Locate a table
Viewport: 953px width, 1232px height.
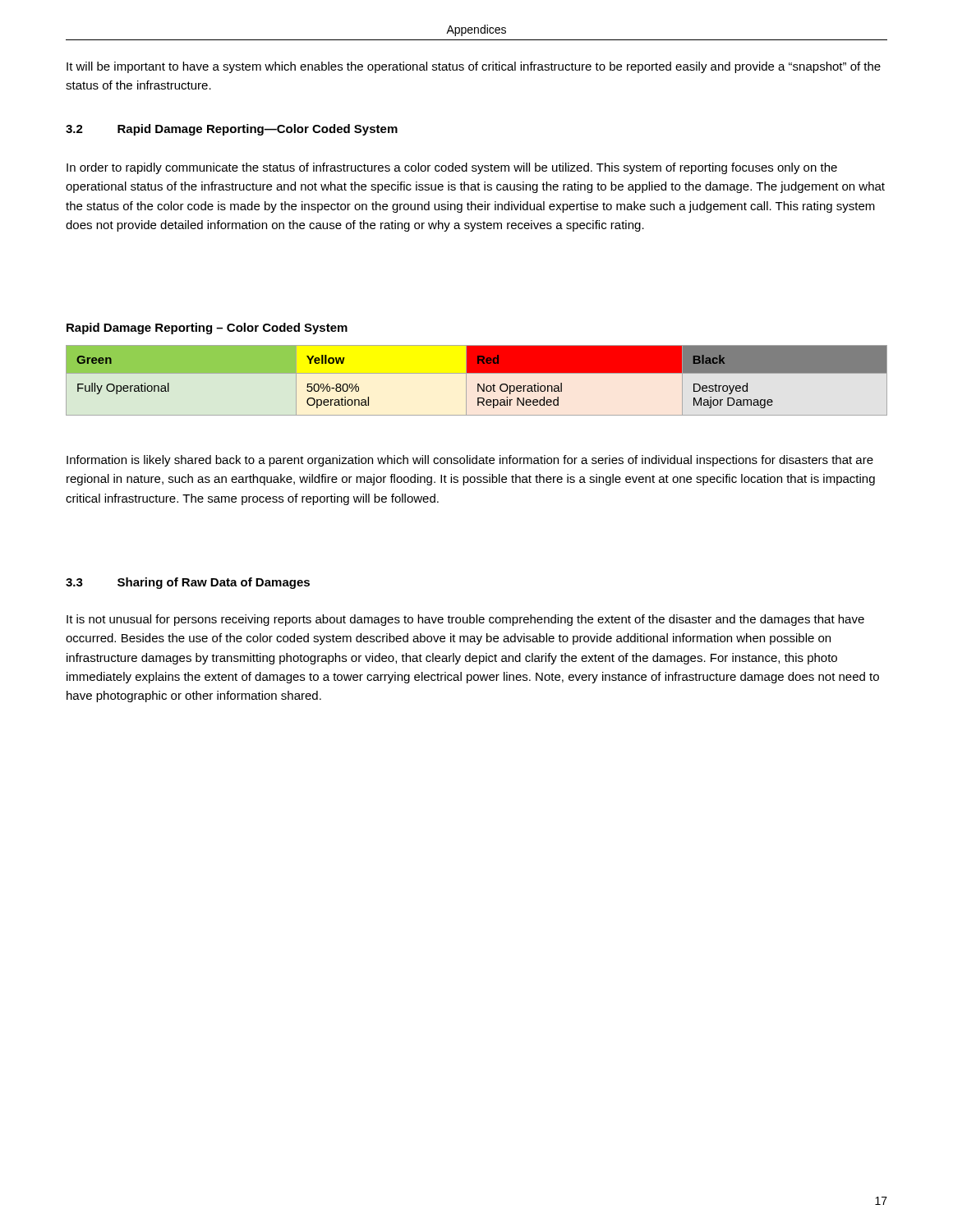[x=476, y=380]
